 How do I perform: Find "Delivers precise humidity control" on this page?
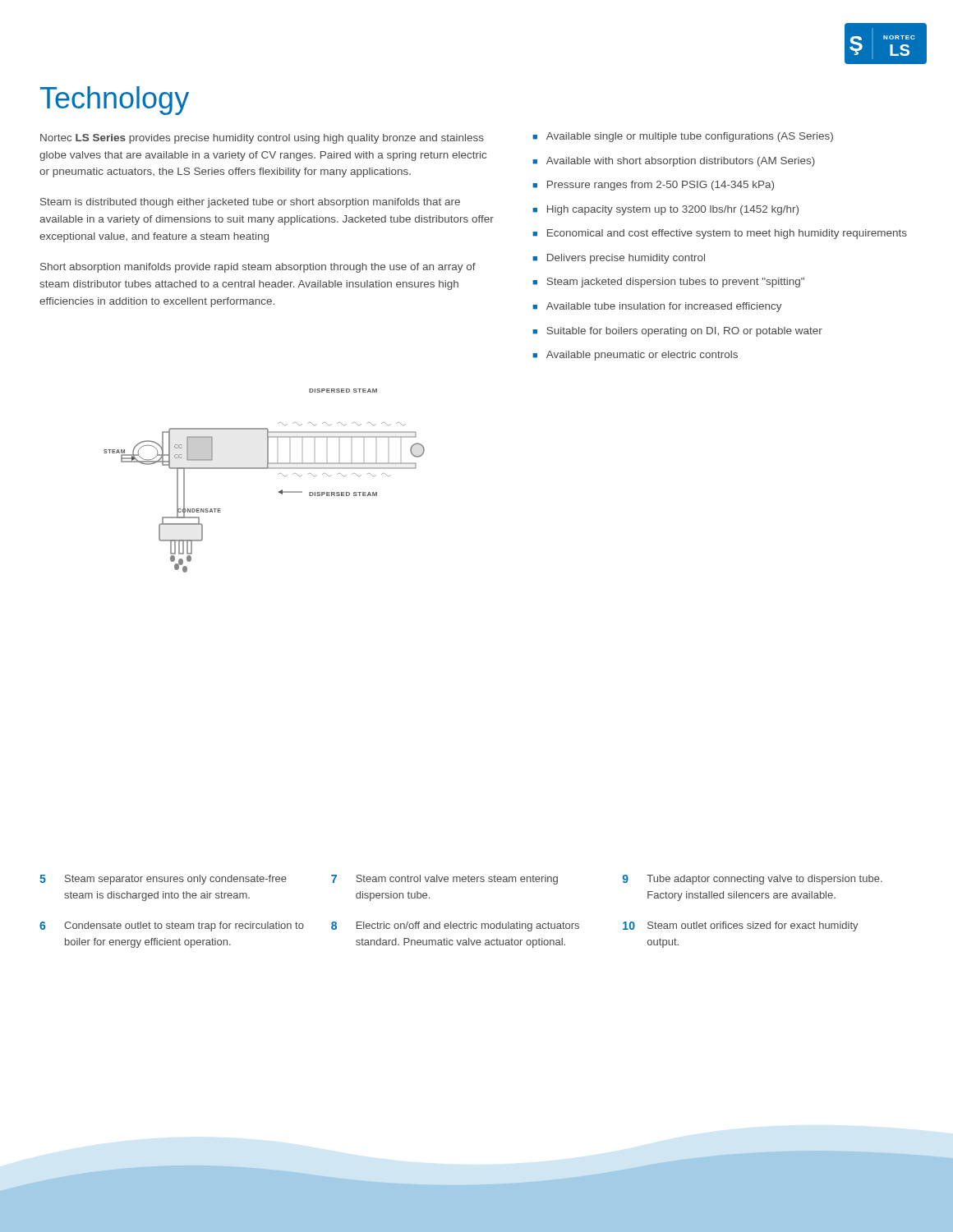(626, 257)
